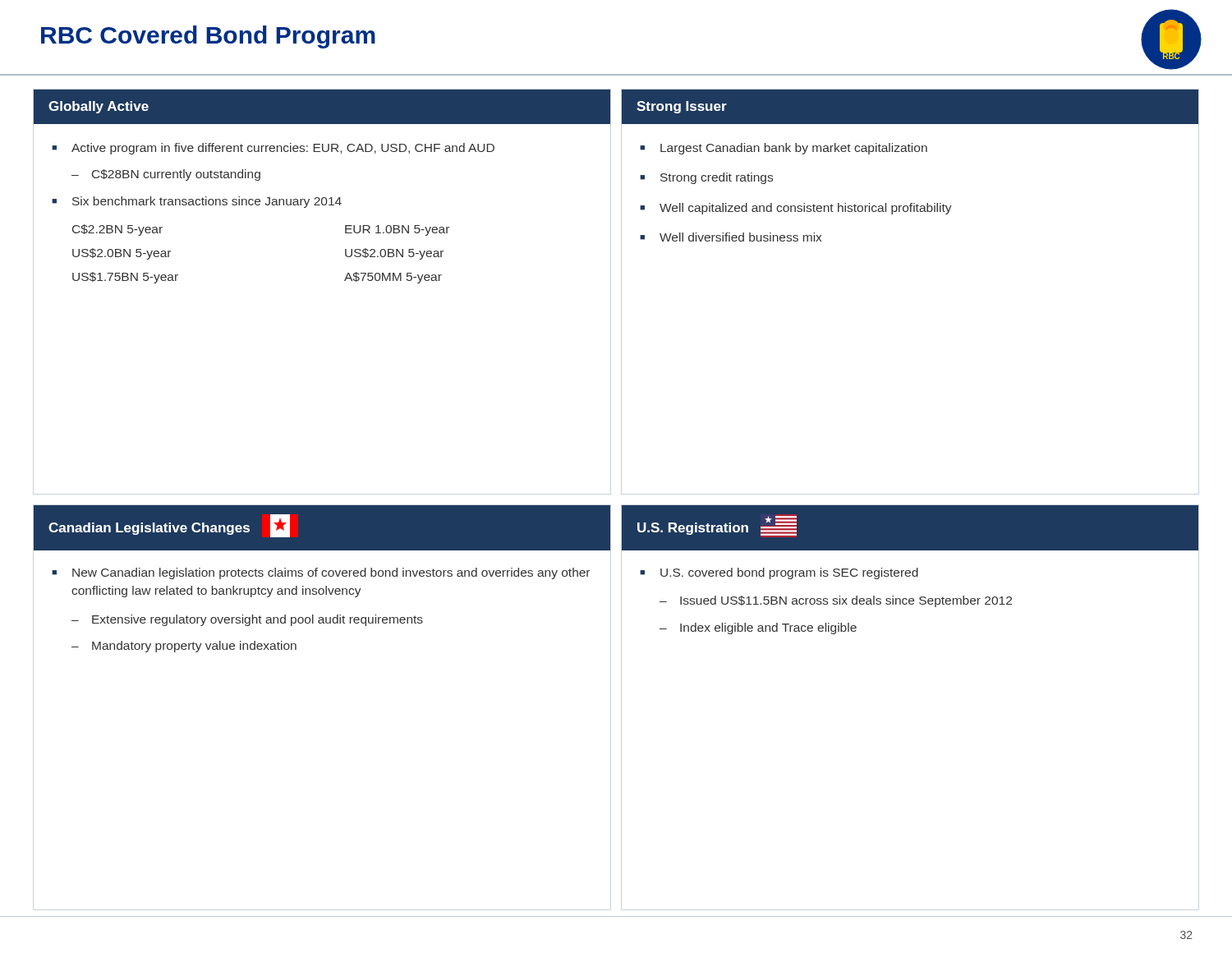Where is the passage that starts "– Issued US$11.5BN across"?
The image size is (1232, 953).
836,601
